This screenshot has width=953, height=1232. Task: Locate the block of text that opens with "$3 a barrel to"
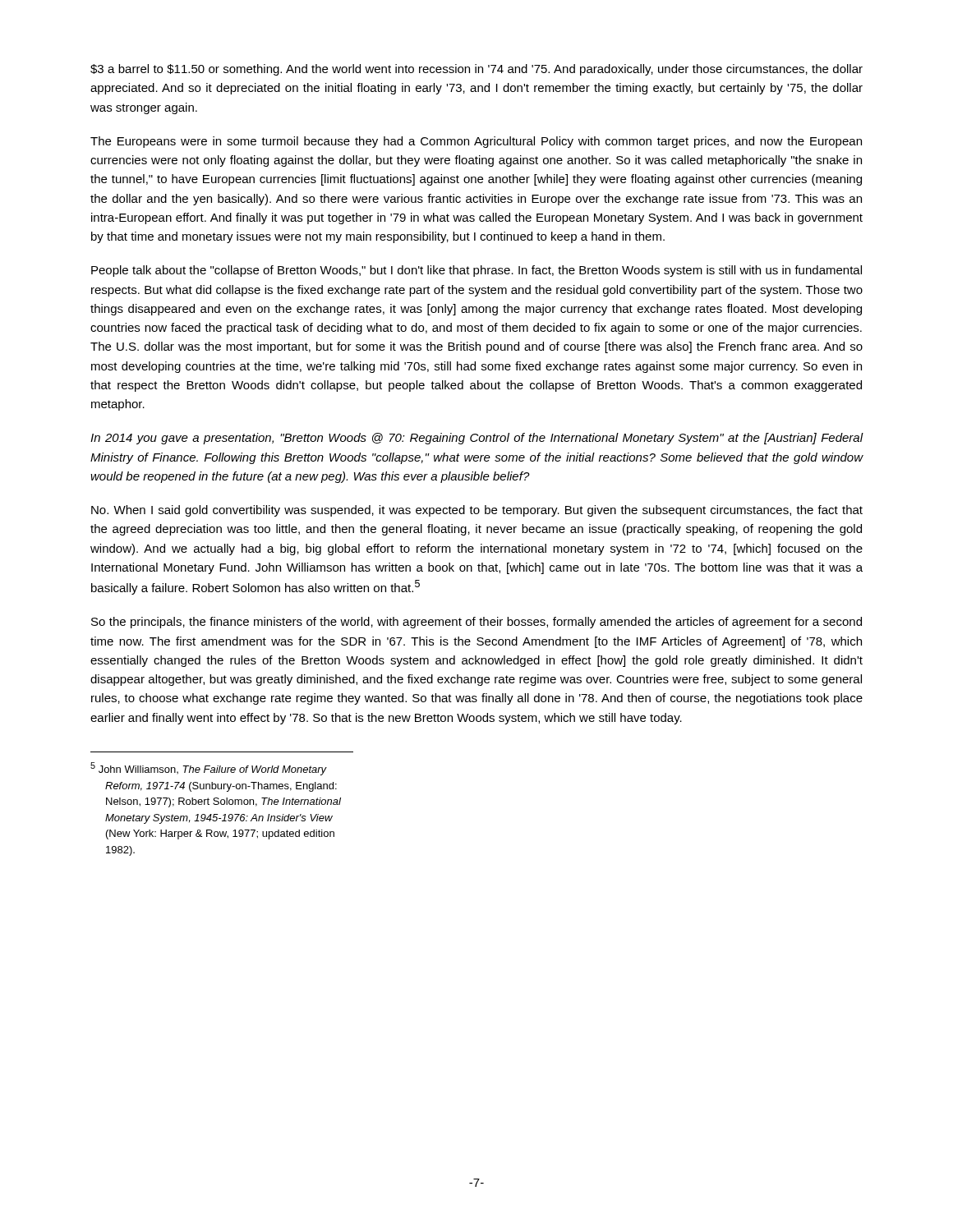coord(476,88)
